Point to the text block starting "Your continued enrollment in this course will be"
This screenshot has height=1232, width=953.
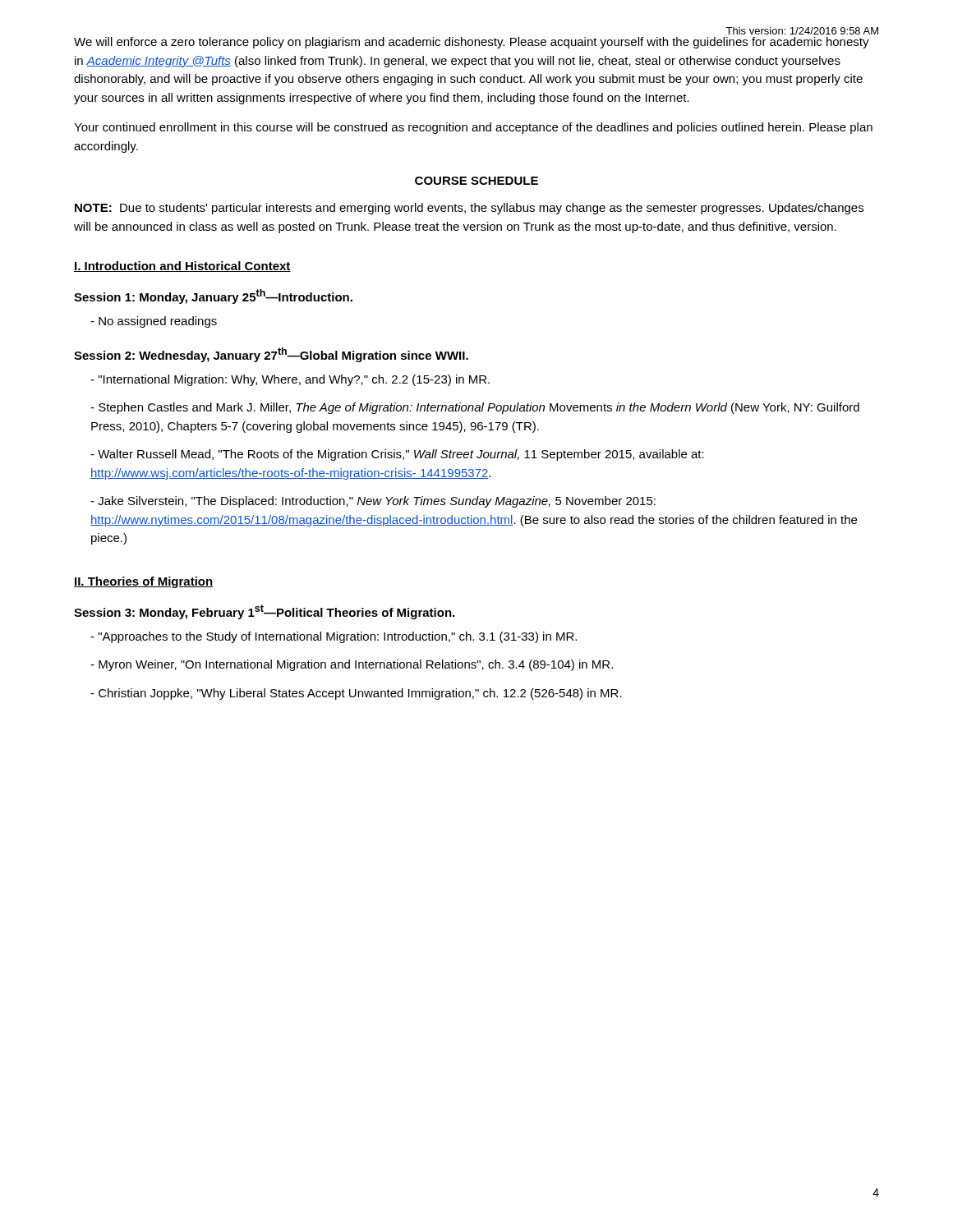click(473, 136)
